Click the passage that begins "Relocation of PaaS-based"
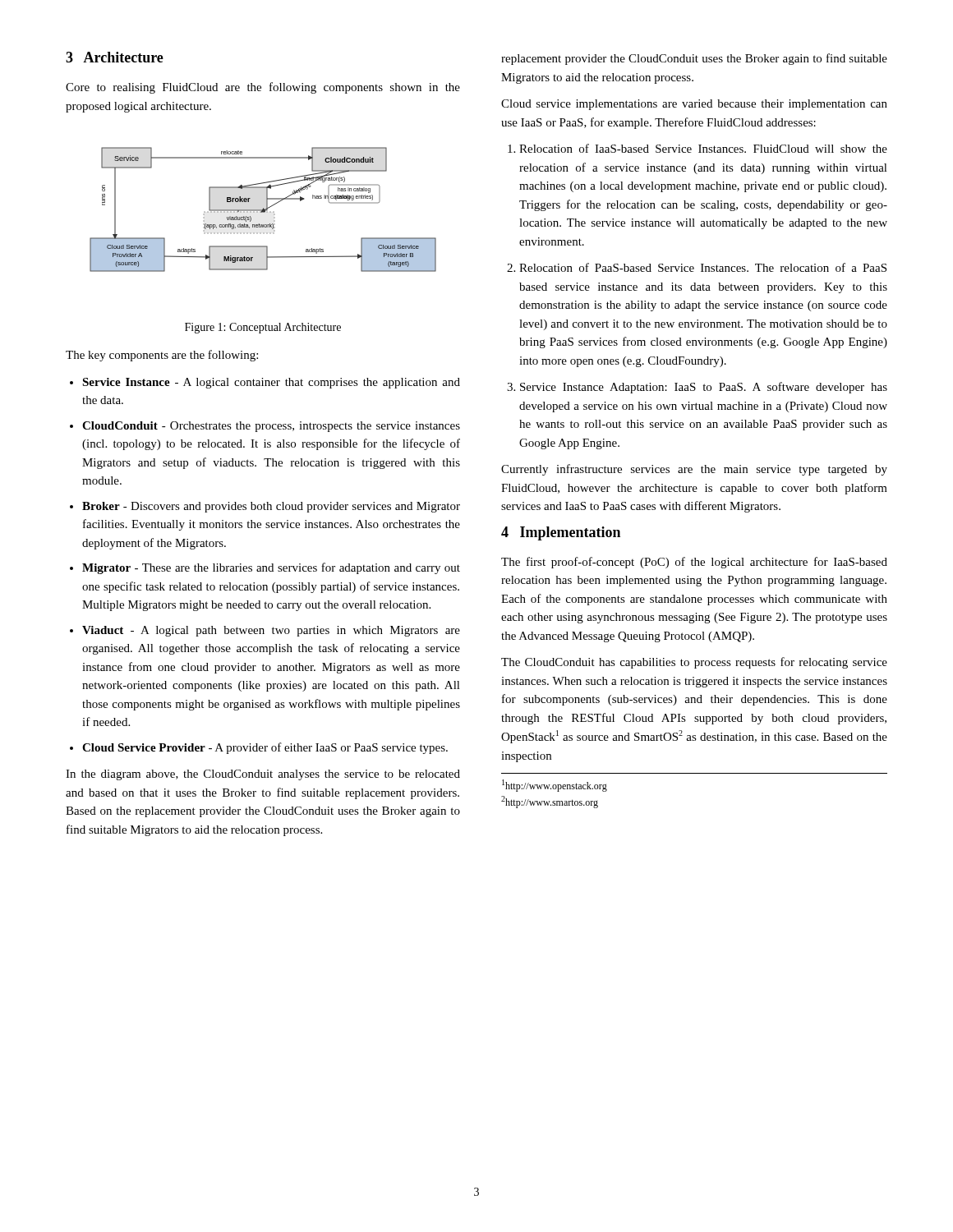 (703, 314)
